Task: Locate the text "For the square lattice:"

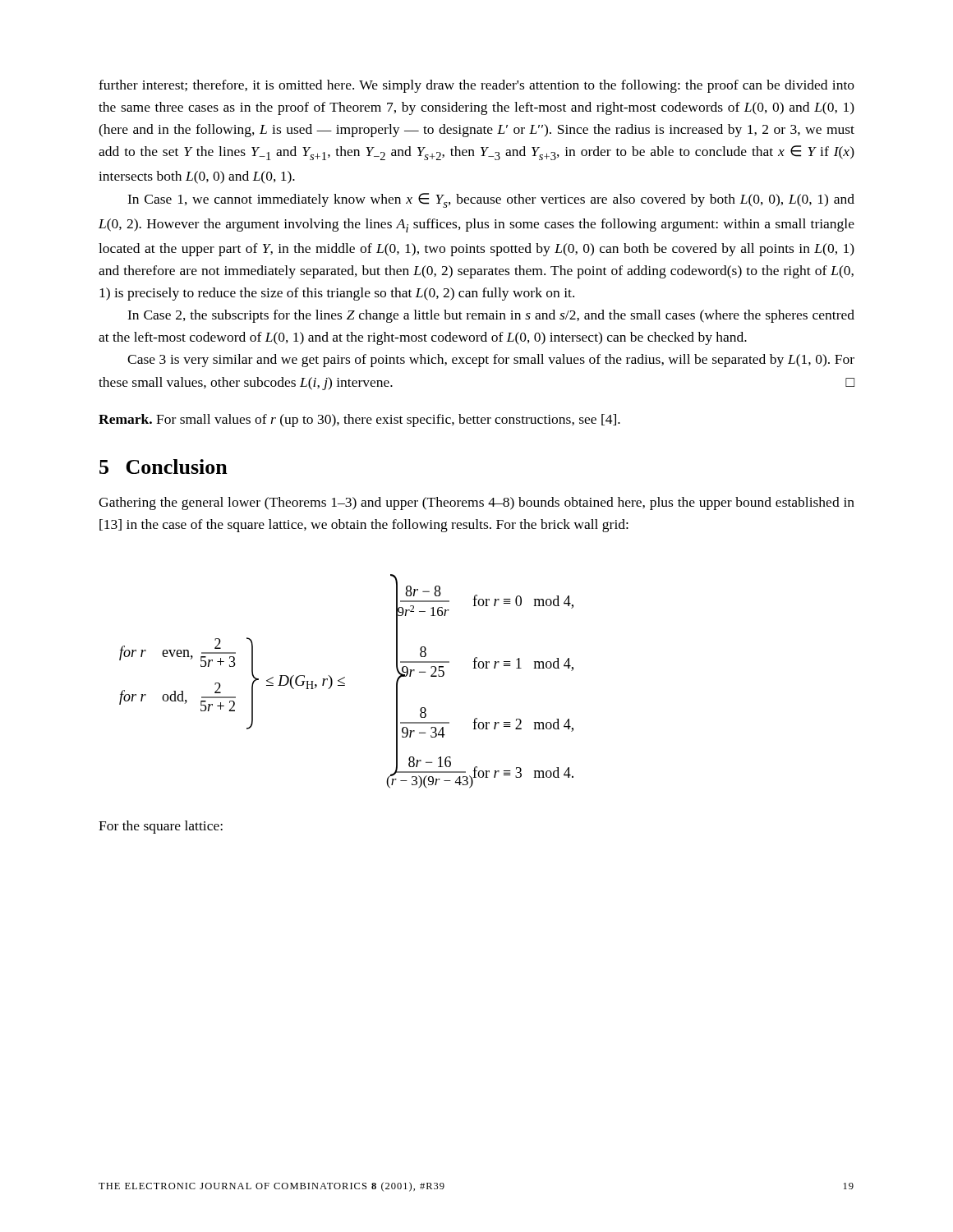Action: pos(161,827)
